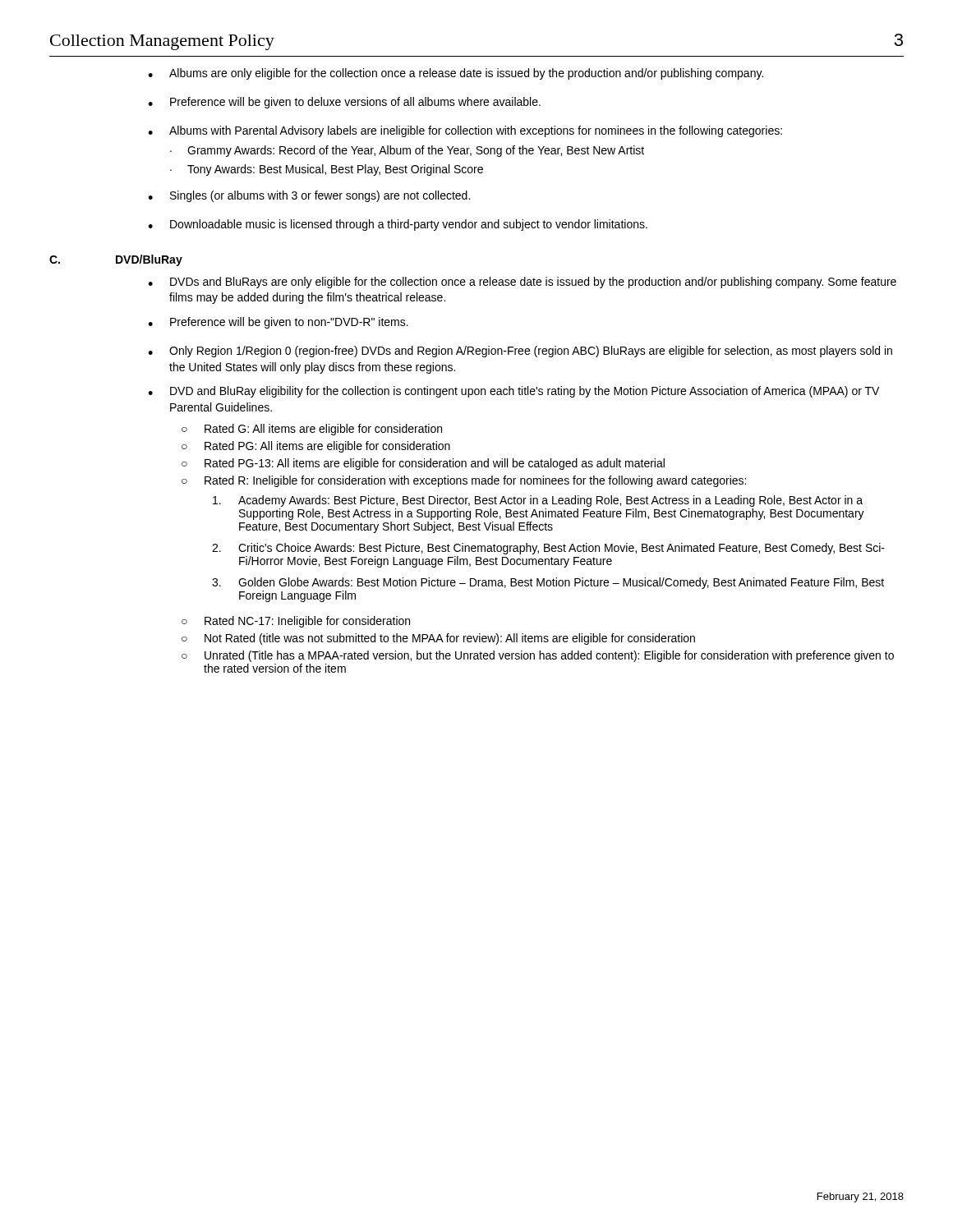The image size is (953, 1232).
Task: Find the block on this page that starts "• Albums are only eligible for the"
Action: [x=526, y=76]
